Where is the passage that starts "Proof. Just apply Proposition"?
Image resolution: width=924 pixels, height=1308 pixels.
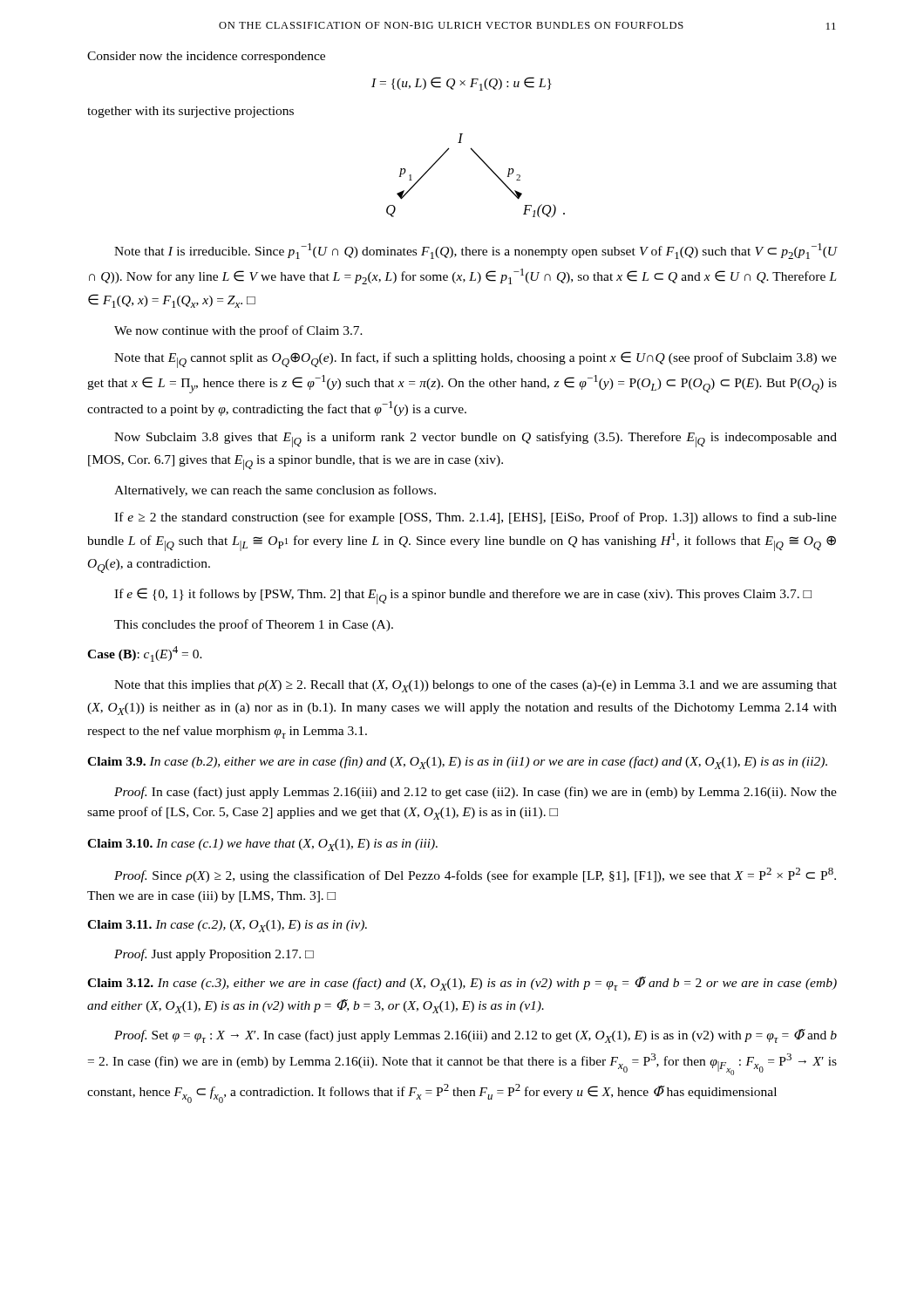coord(214,955)
